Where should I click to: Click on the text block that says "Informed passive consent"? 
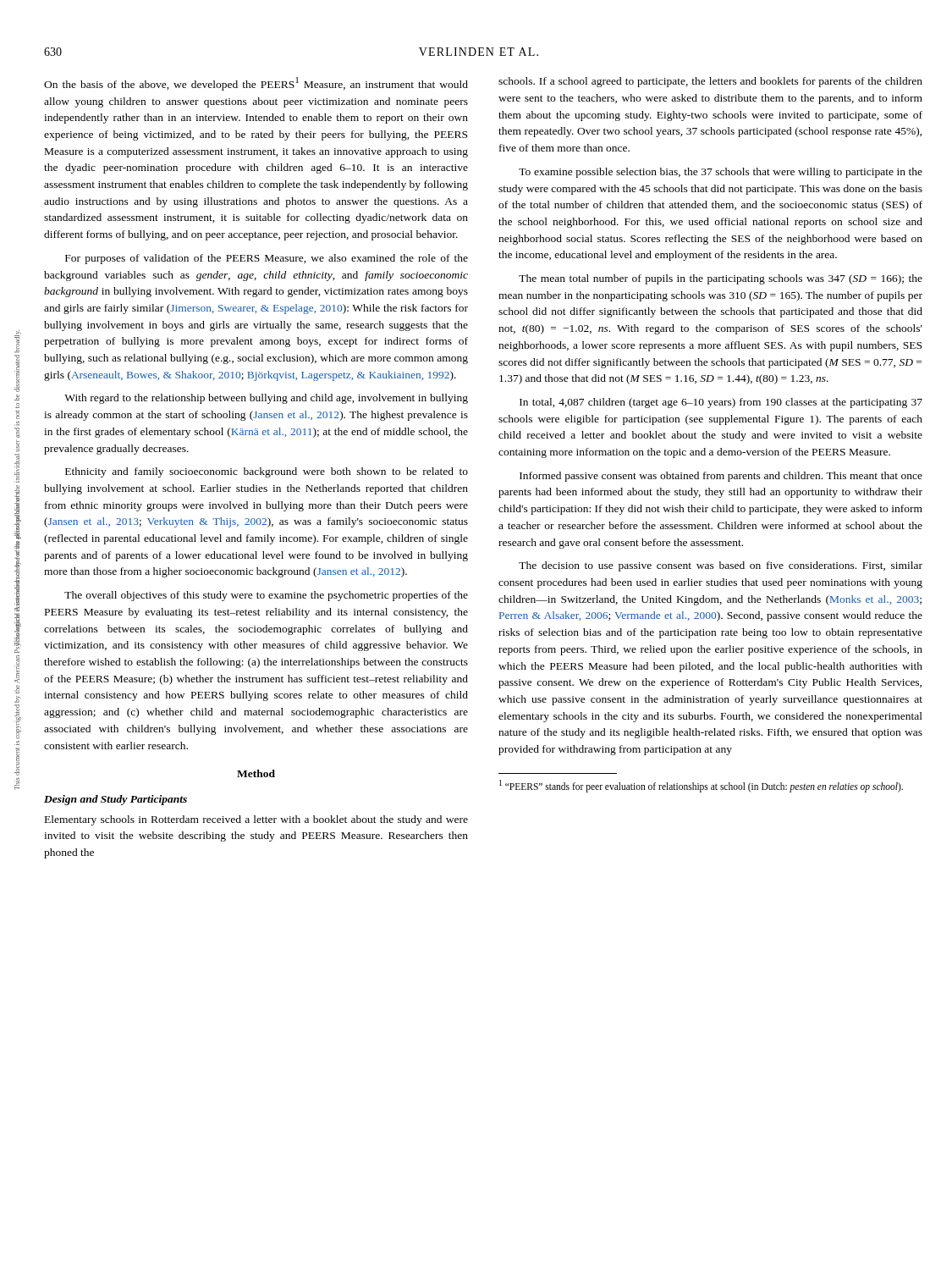pyautogui.click(x=710, y=509)
